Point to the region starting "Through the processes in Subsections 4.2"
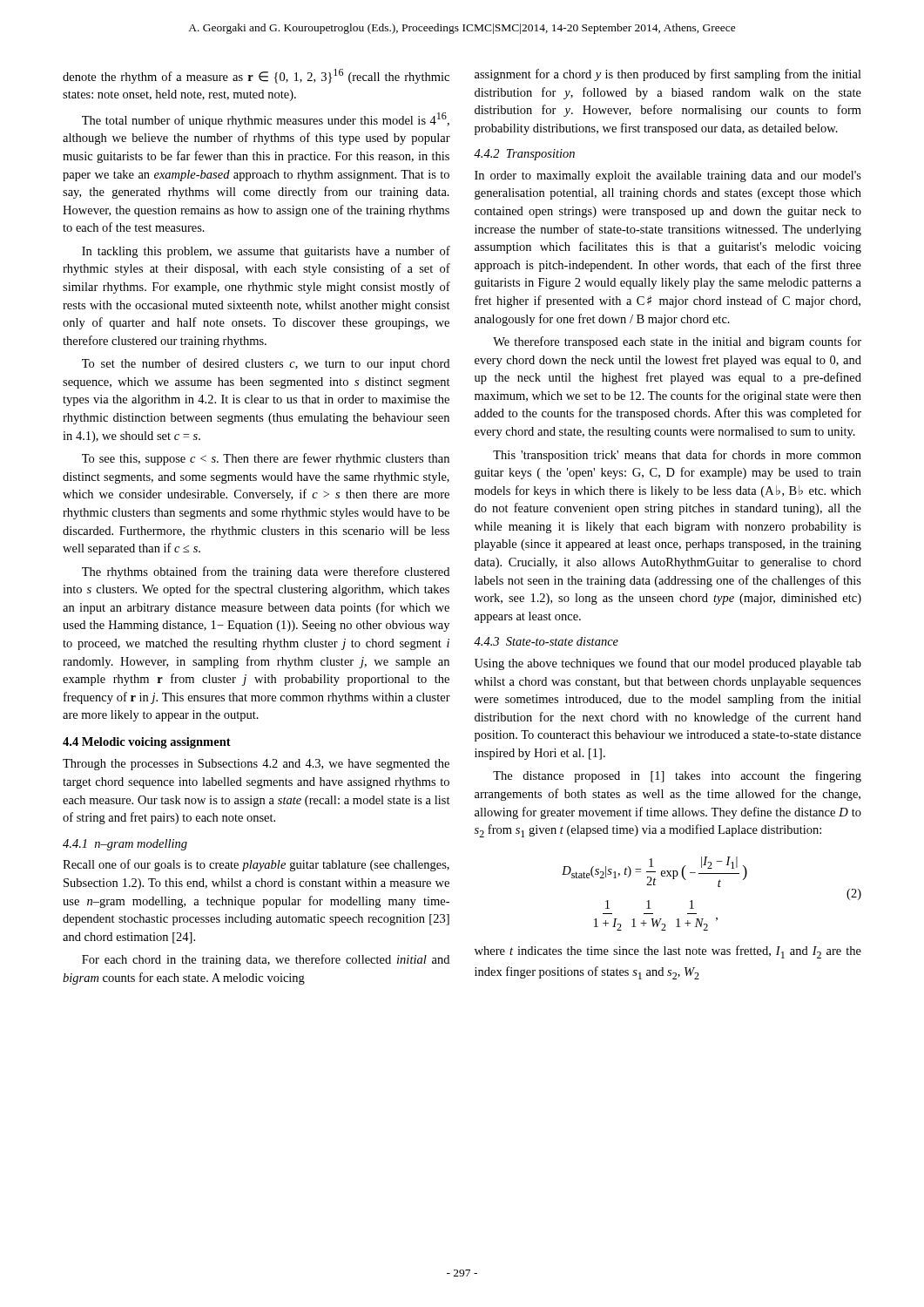Viewport: 924px width, 1307px height. 256,791
